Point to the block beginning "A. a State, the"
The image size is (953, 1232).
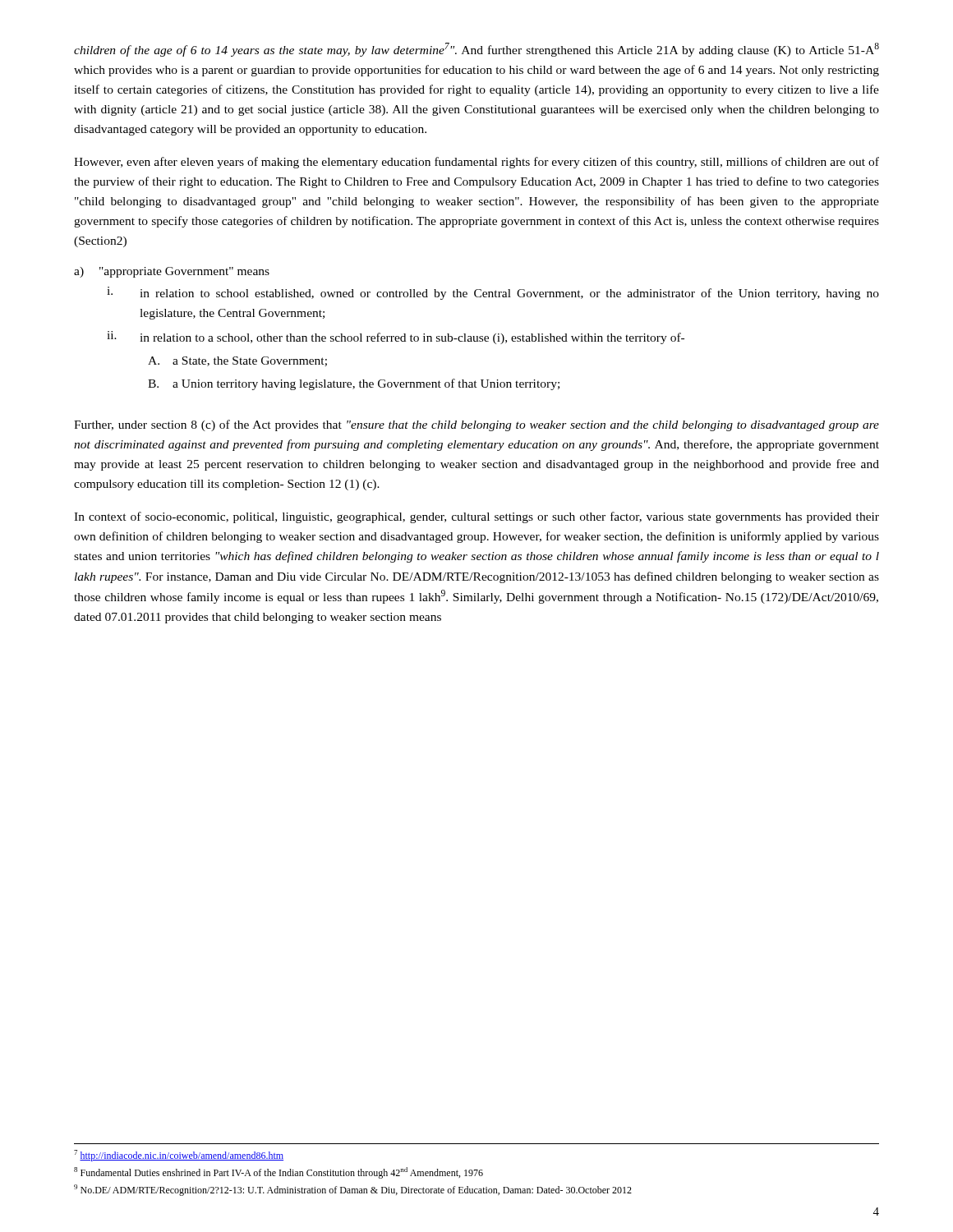[237, 361]
